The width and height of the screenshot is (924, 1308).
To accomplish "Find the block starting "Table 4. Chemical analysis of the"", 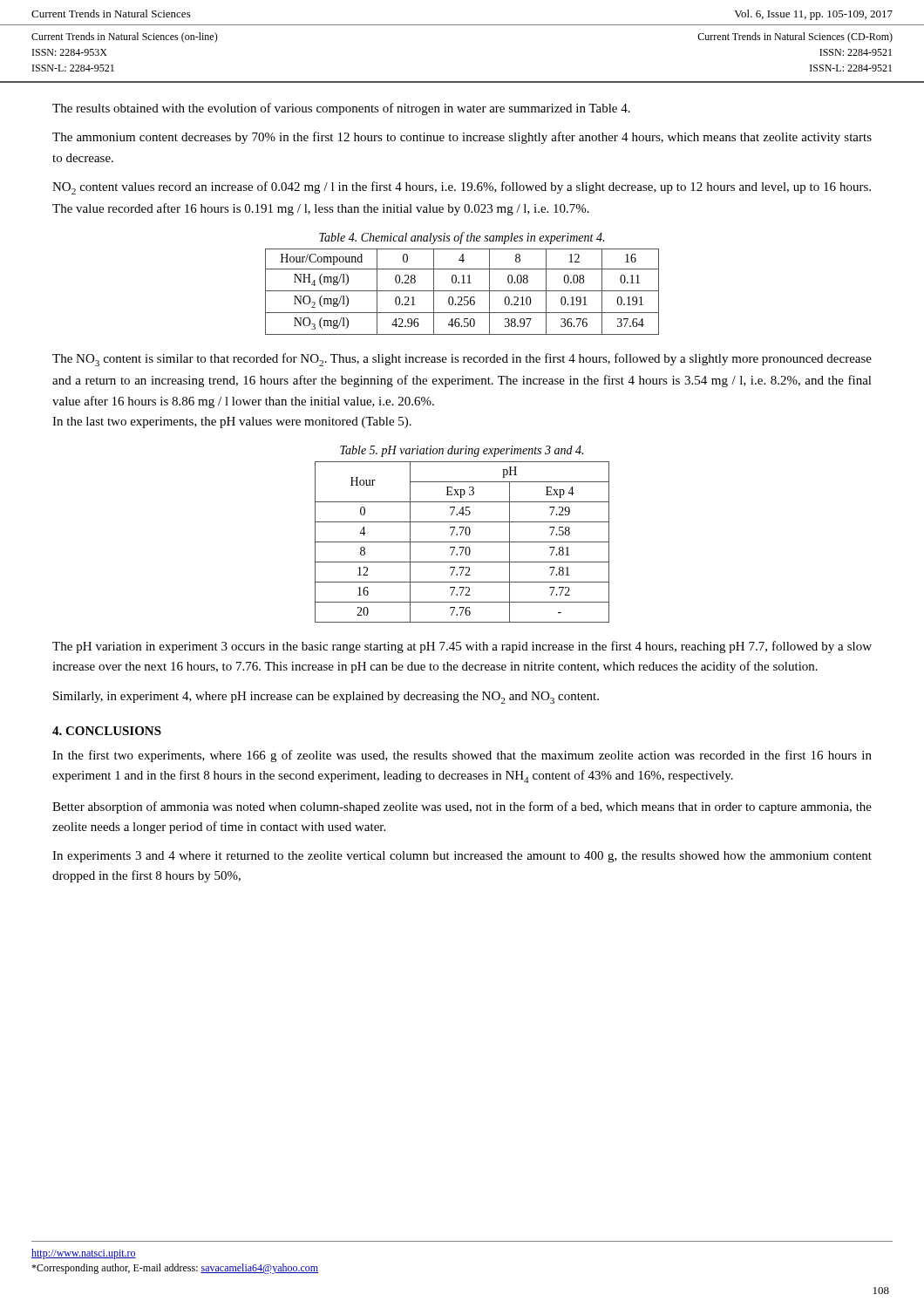I will click(x=462, y=238).
